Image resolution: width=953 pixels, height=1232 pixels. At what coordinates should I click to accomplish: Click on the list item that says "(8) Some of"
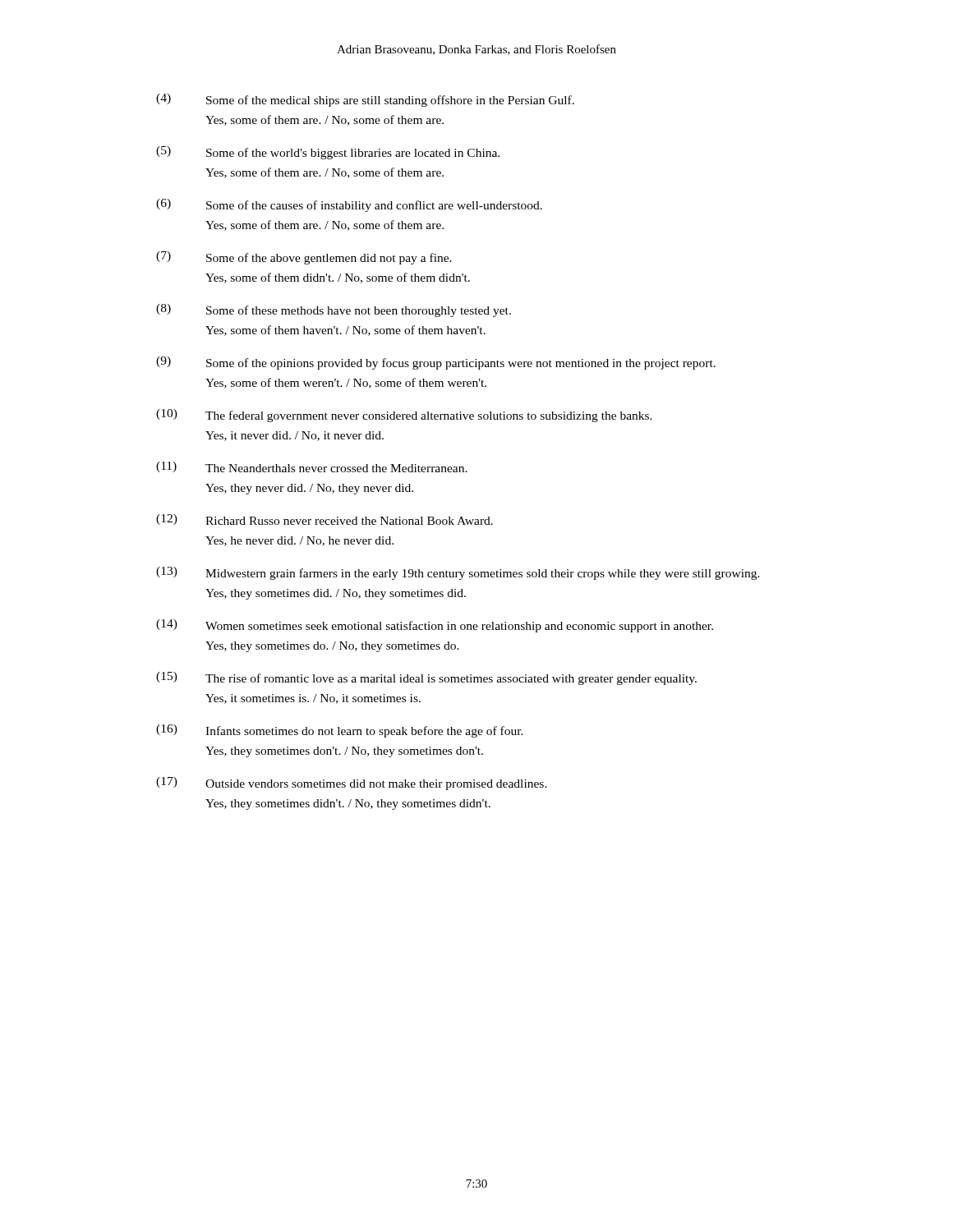coord(501,320)
